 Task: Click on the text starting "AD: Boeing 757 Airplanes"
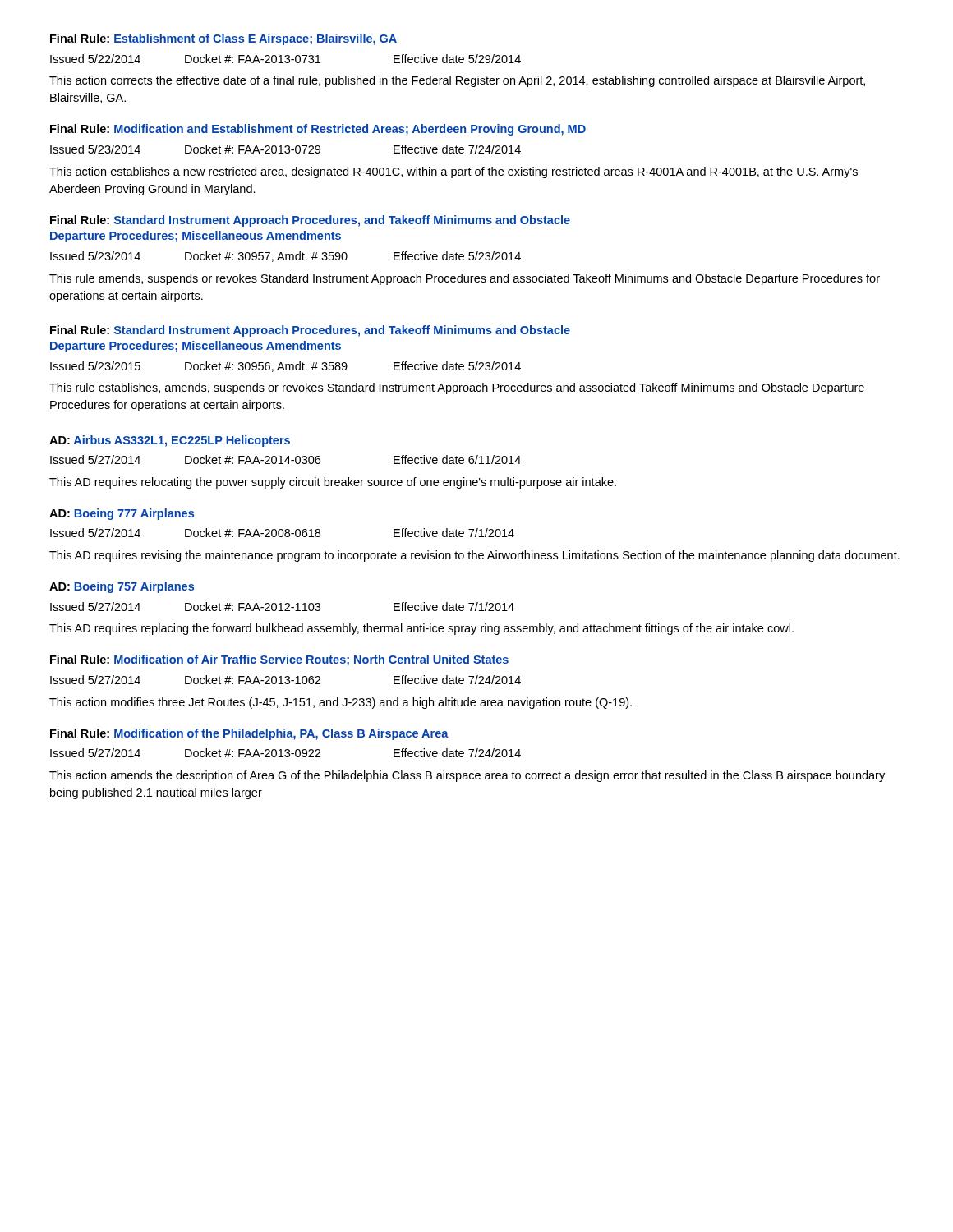(122, 587)
